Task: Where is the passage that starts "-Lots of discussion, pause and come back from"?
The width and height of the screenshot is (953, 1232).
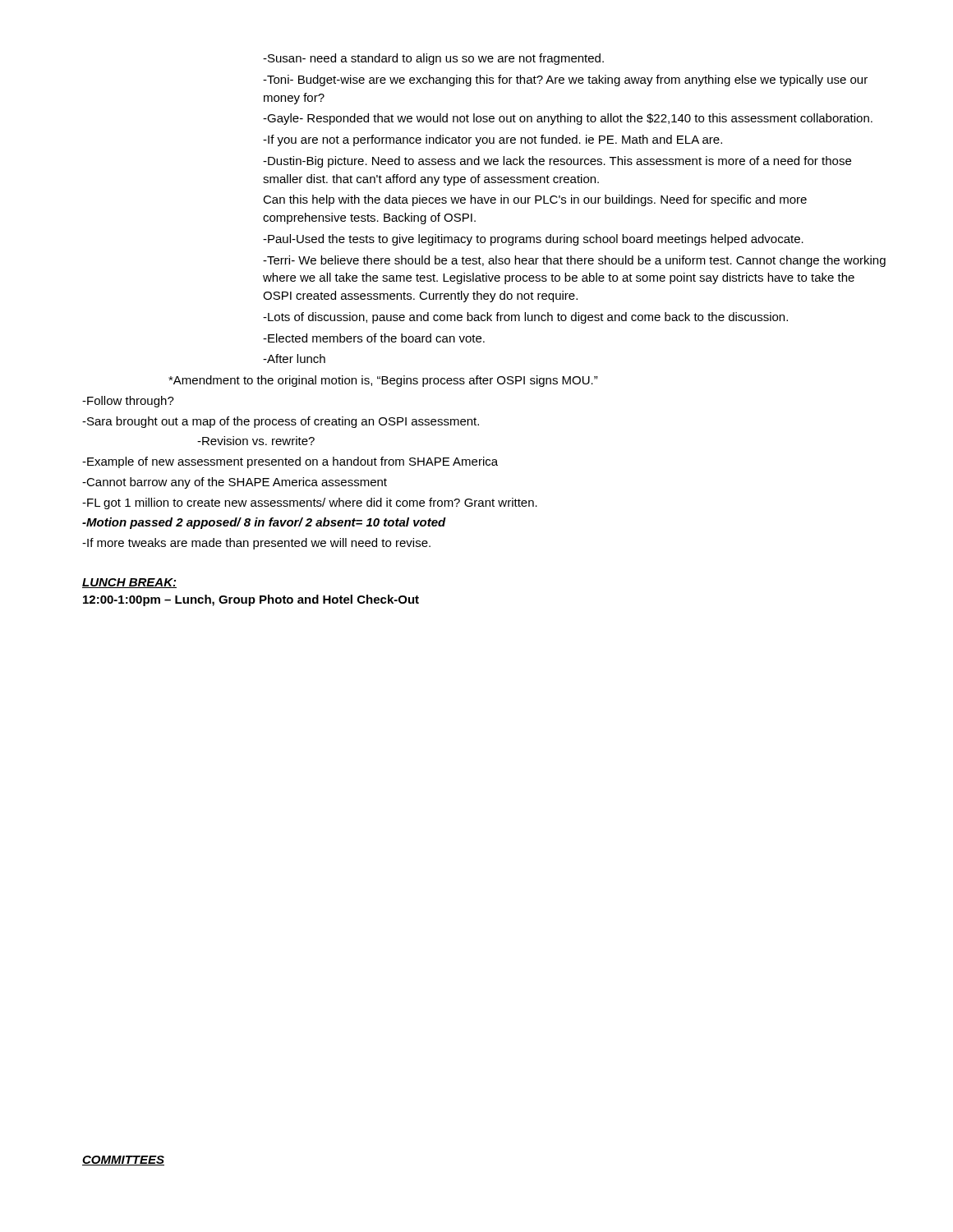Action: 575,317
